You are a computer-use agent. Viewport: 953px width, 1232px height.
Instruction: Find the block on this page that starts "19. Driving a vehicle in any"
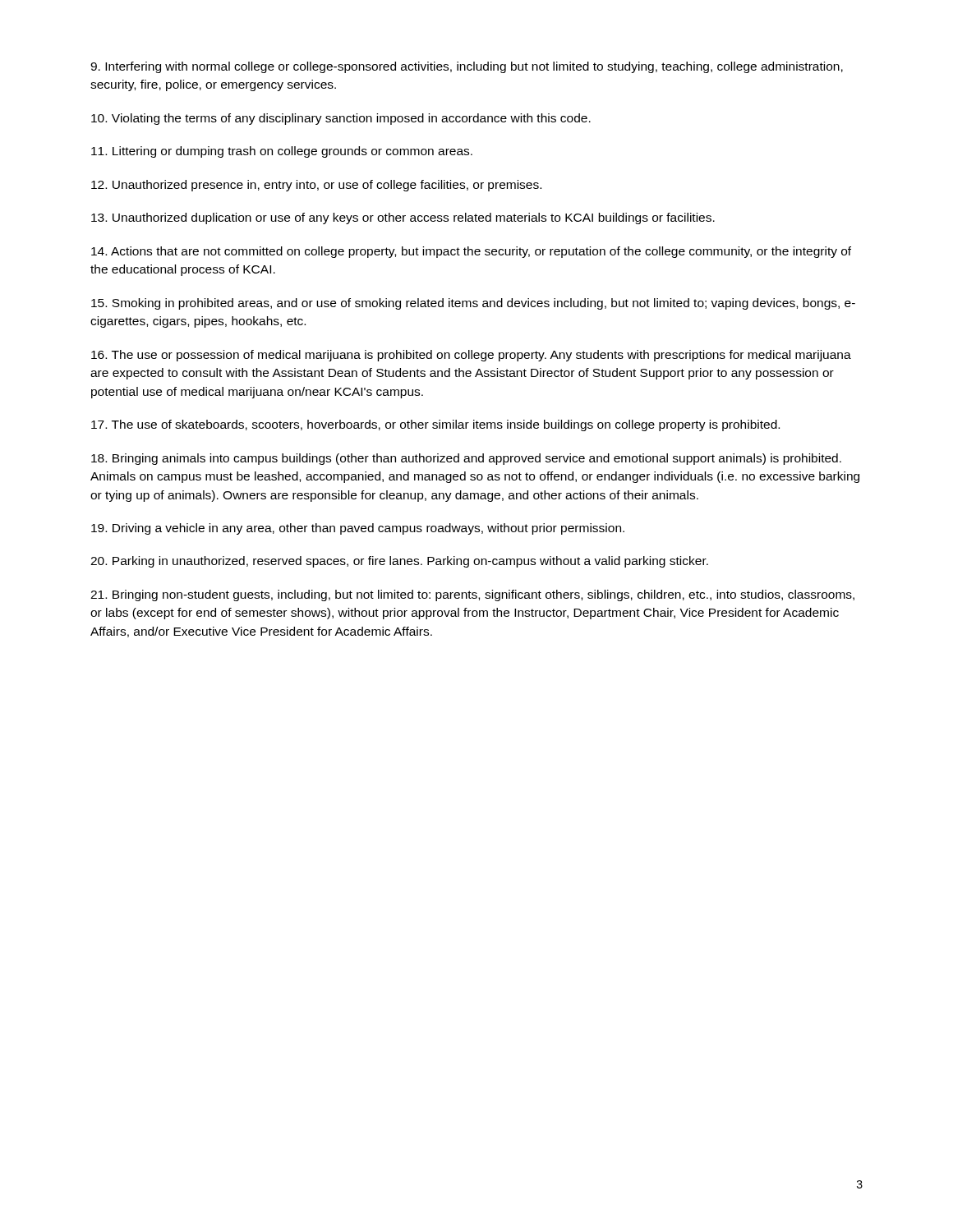click(358, 528)
